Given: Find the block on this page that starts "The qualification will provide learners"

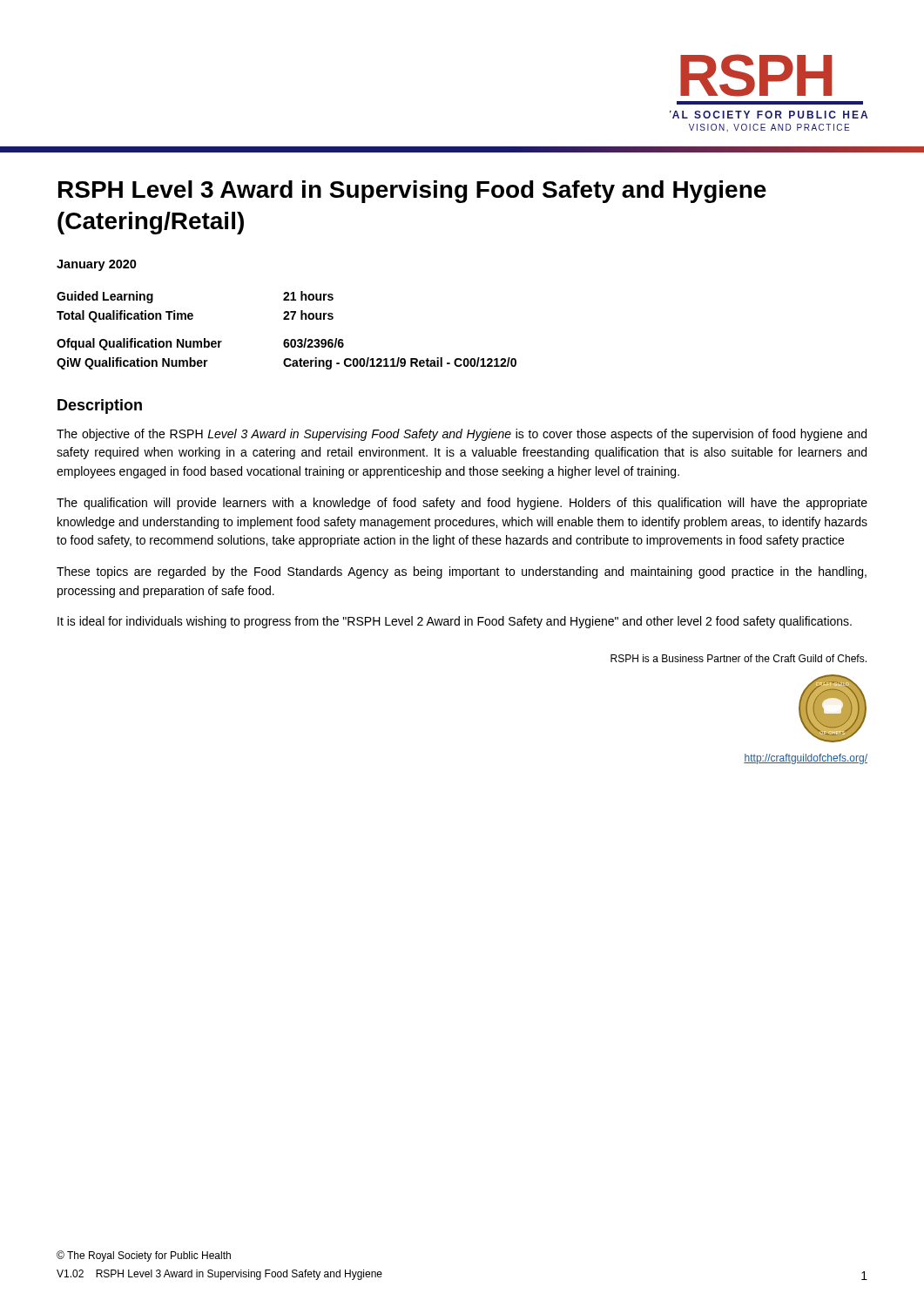Looking at the screenshot, I should (462, 521).
